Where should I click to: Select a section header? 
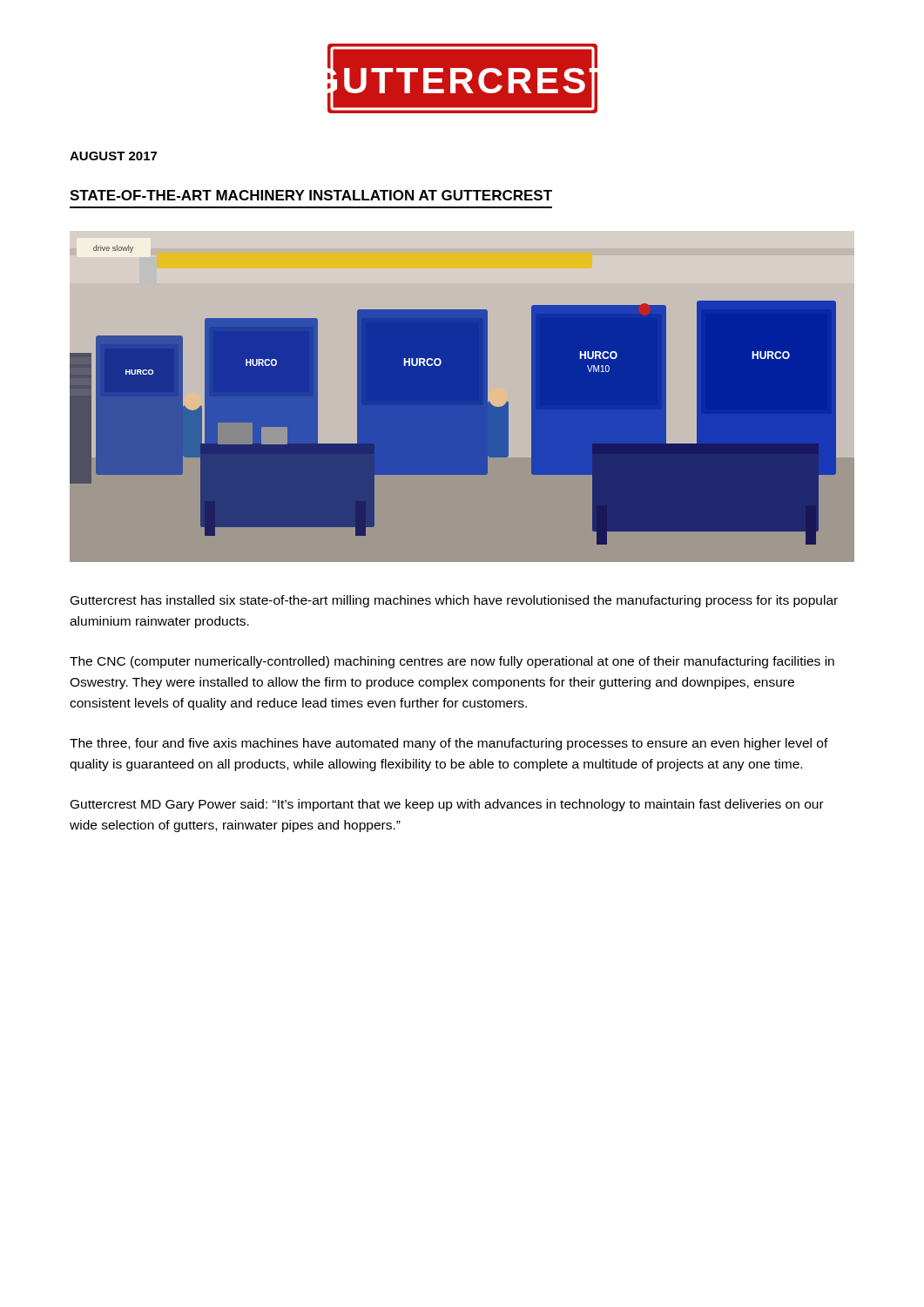(114, 156)
